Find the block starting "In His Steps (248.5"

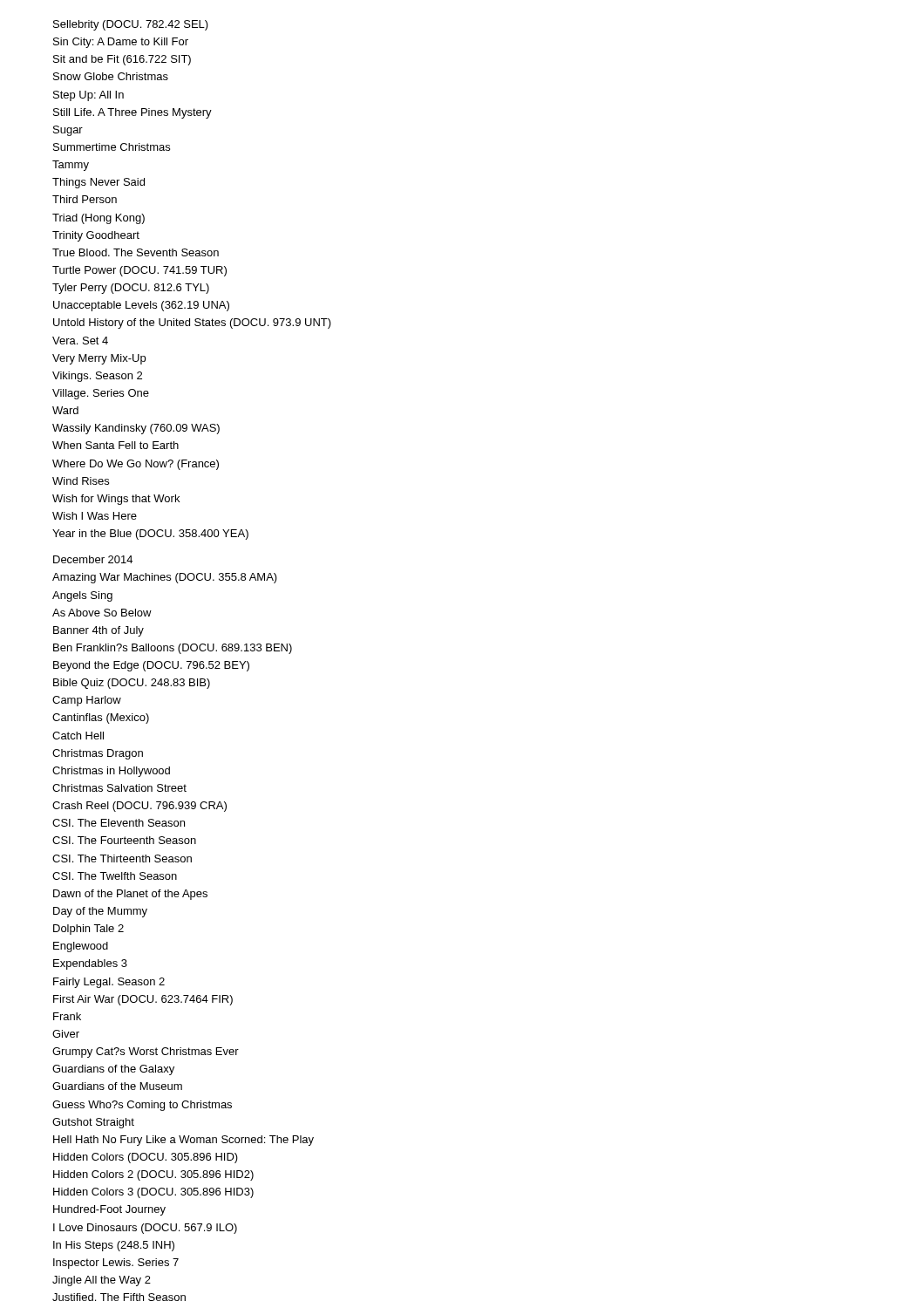114,1245
